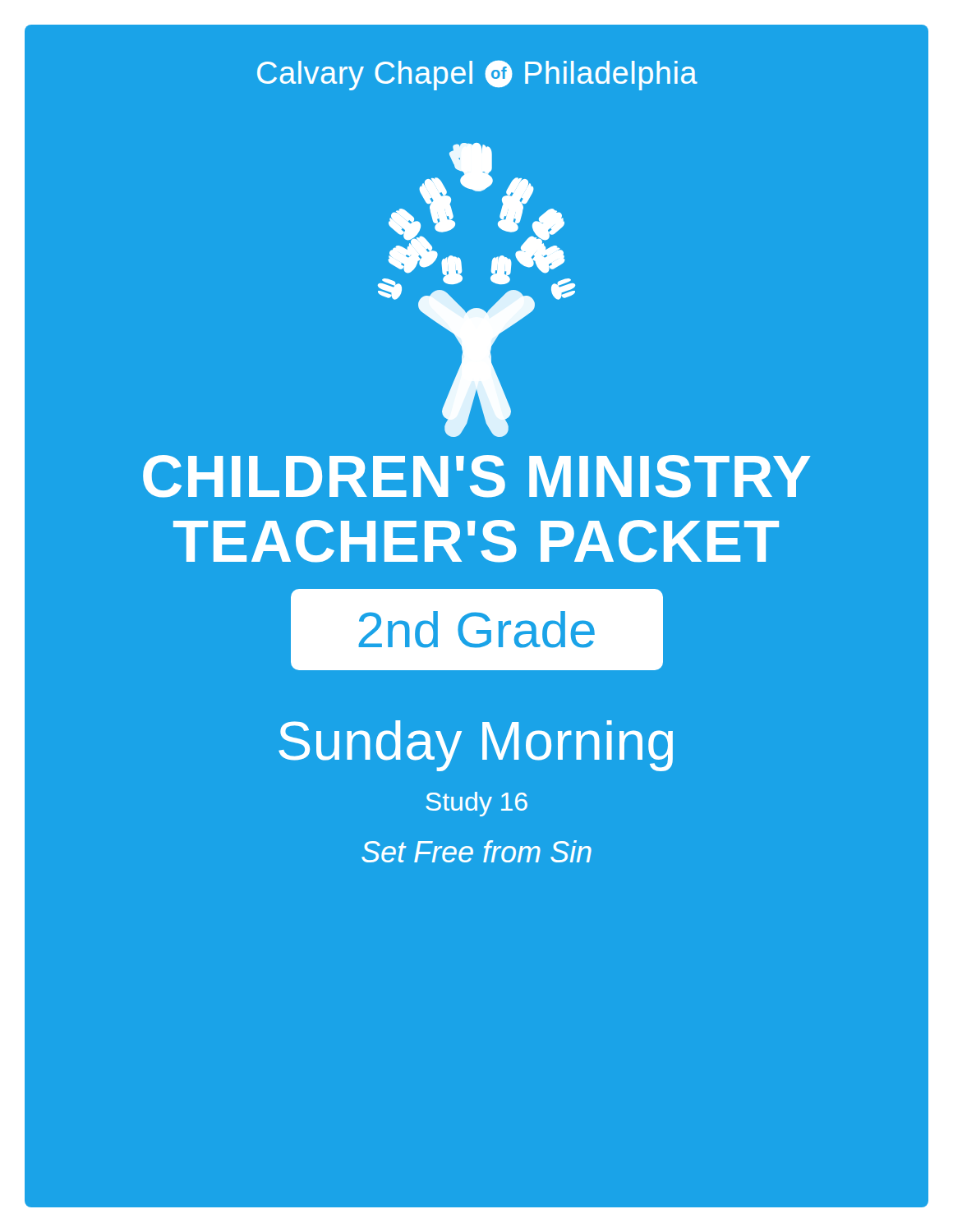Find the text with the text "Set Free from Sin"
This screenshot has width=953, height=1232.
[476, 852]
